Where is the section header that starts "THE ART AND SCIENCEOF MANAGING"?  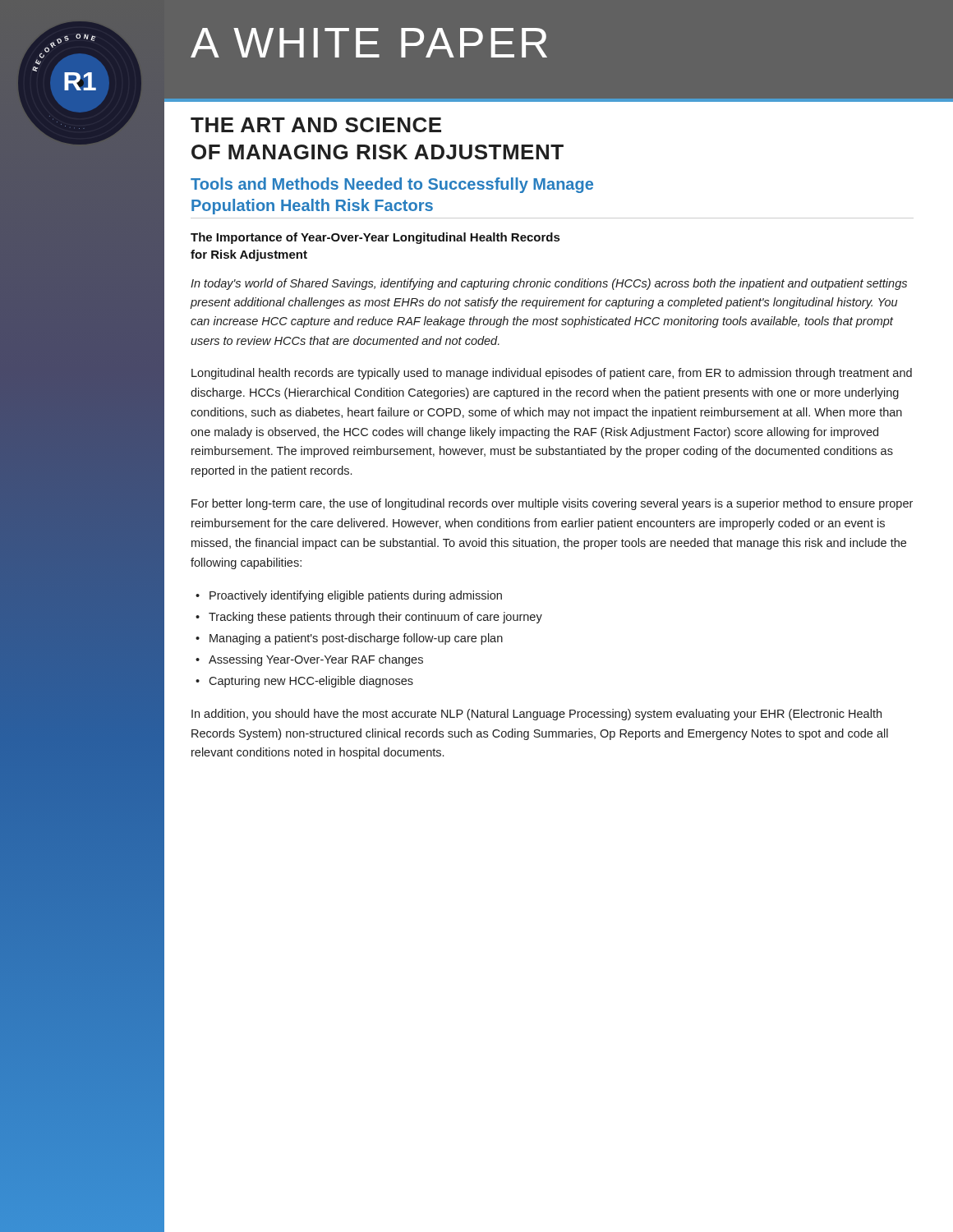(x=377, y=138)
